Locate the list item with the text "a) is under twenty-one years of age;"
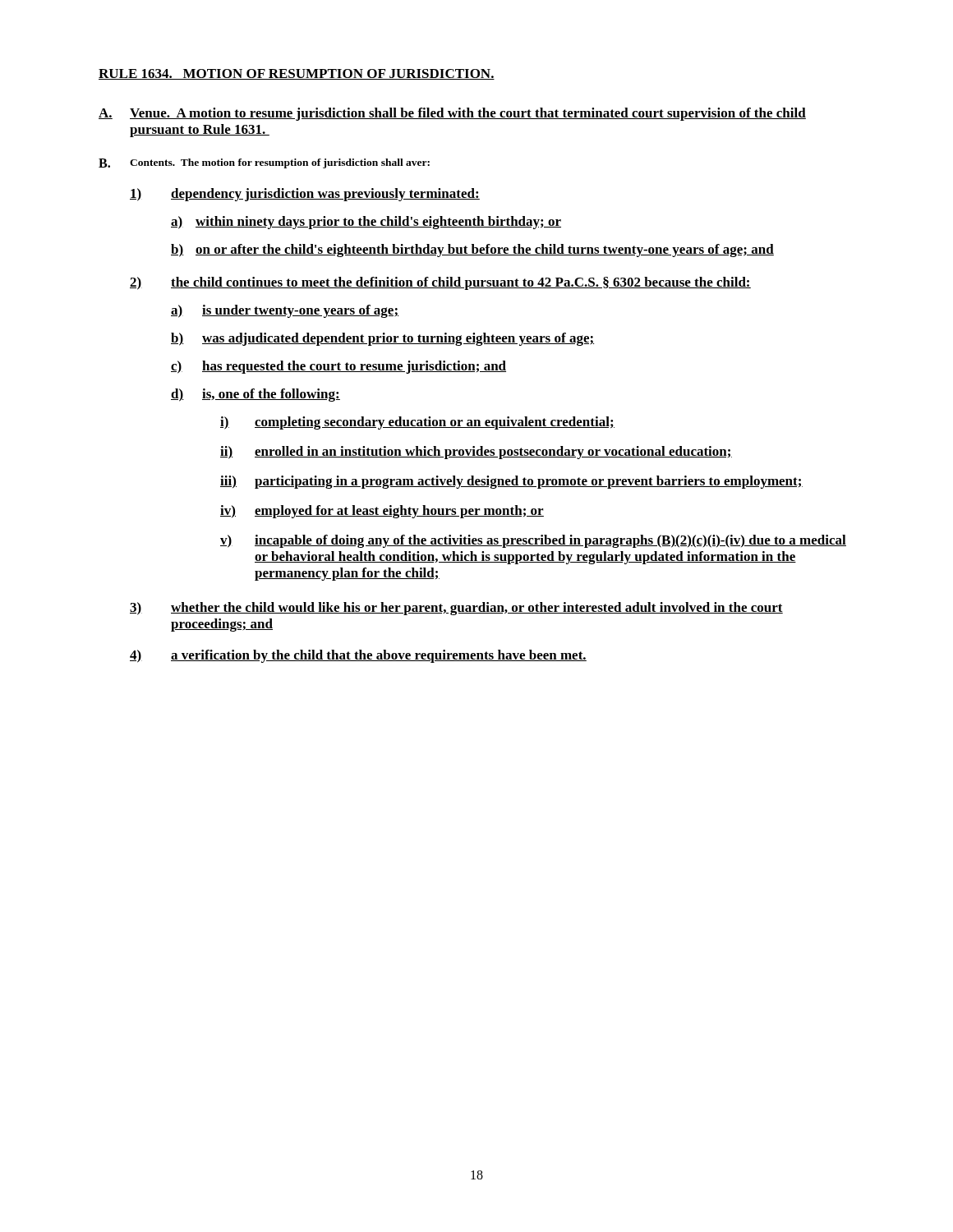Image resolution: width=953 pixels, height=1232 pixels. point(285,310)
